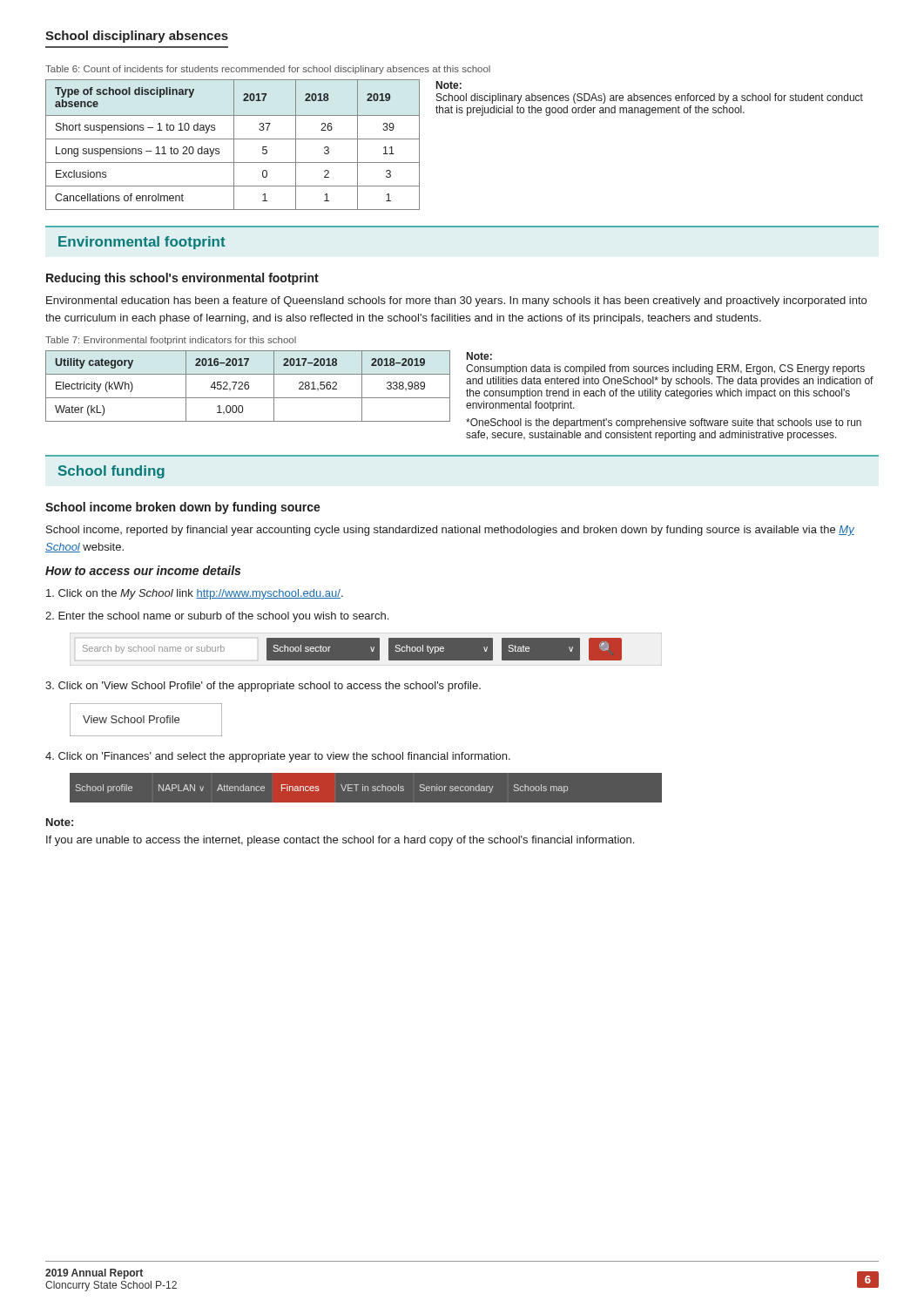The width and height of the screenshot is (924, 1307).
Task: Find the text block starting "Note: School disciplinary"
Action: pos(649,98)
